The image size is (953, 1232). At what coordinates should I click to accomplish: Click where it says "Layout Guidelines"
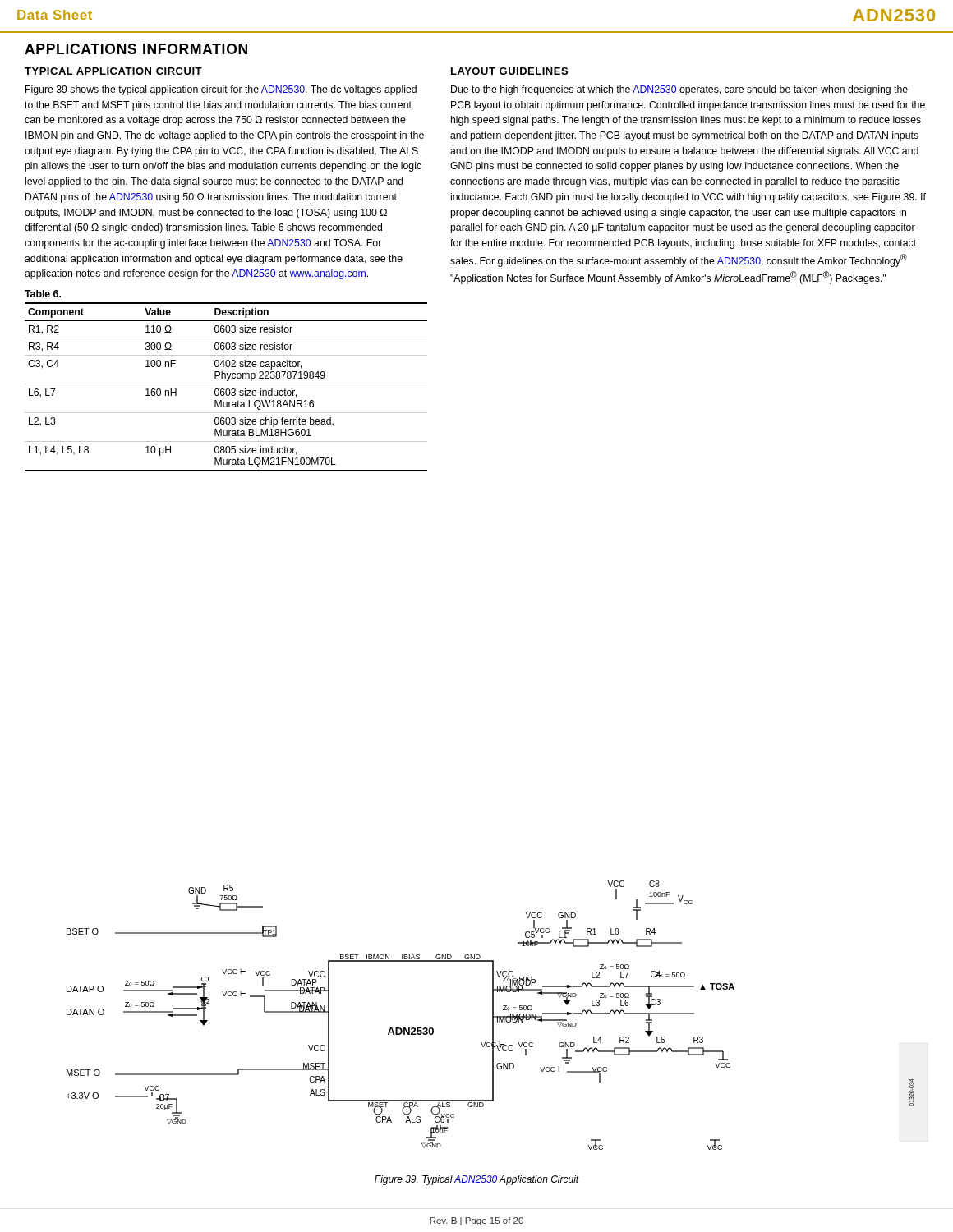[509, 71]
